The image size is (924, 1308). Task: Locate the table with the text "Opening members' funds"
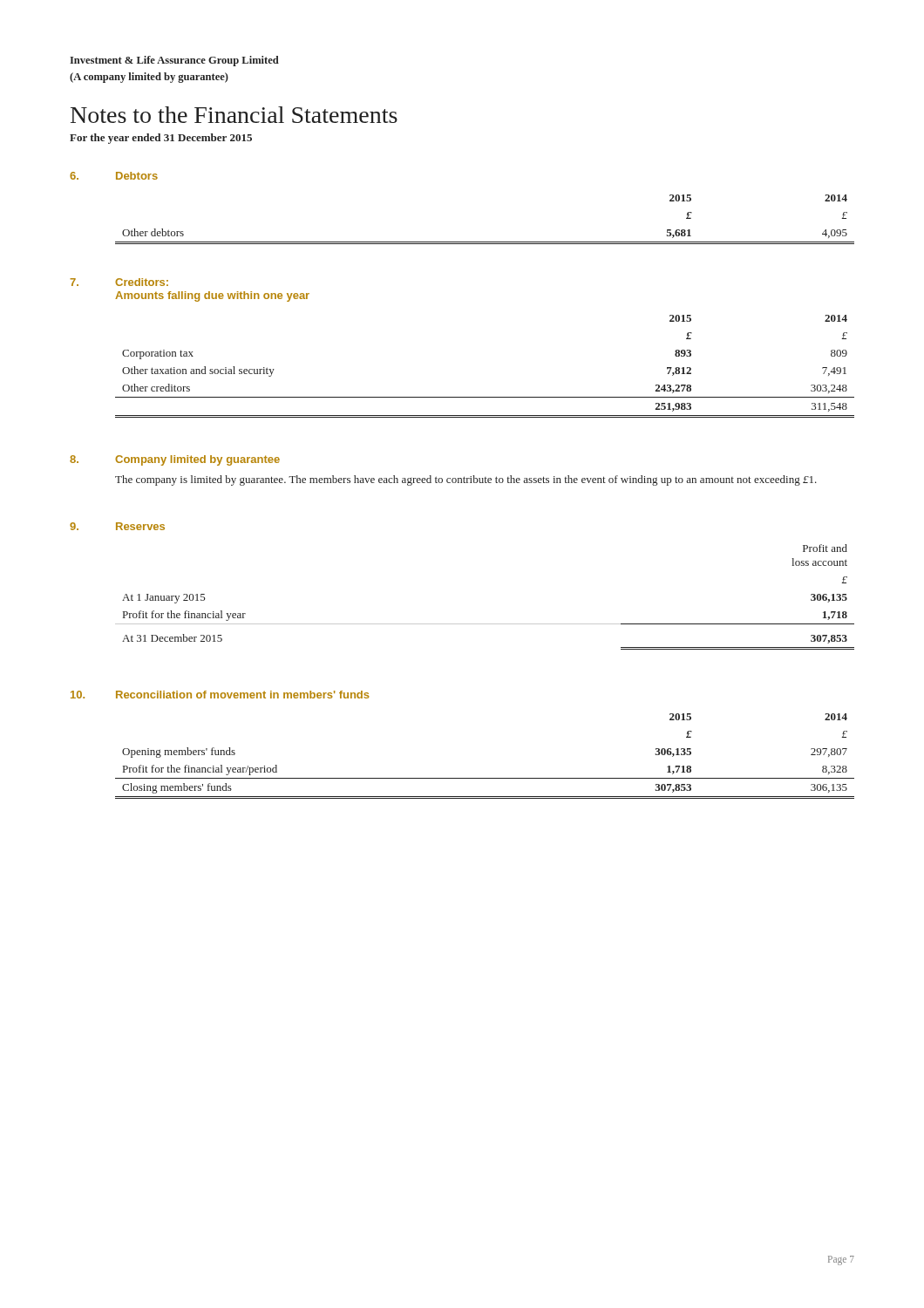[485, 753]
